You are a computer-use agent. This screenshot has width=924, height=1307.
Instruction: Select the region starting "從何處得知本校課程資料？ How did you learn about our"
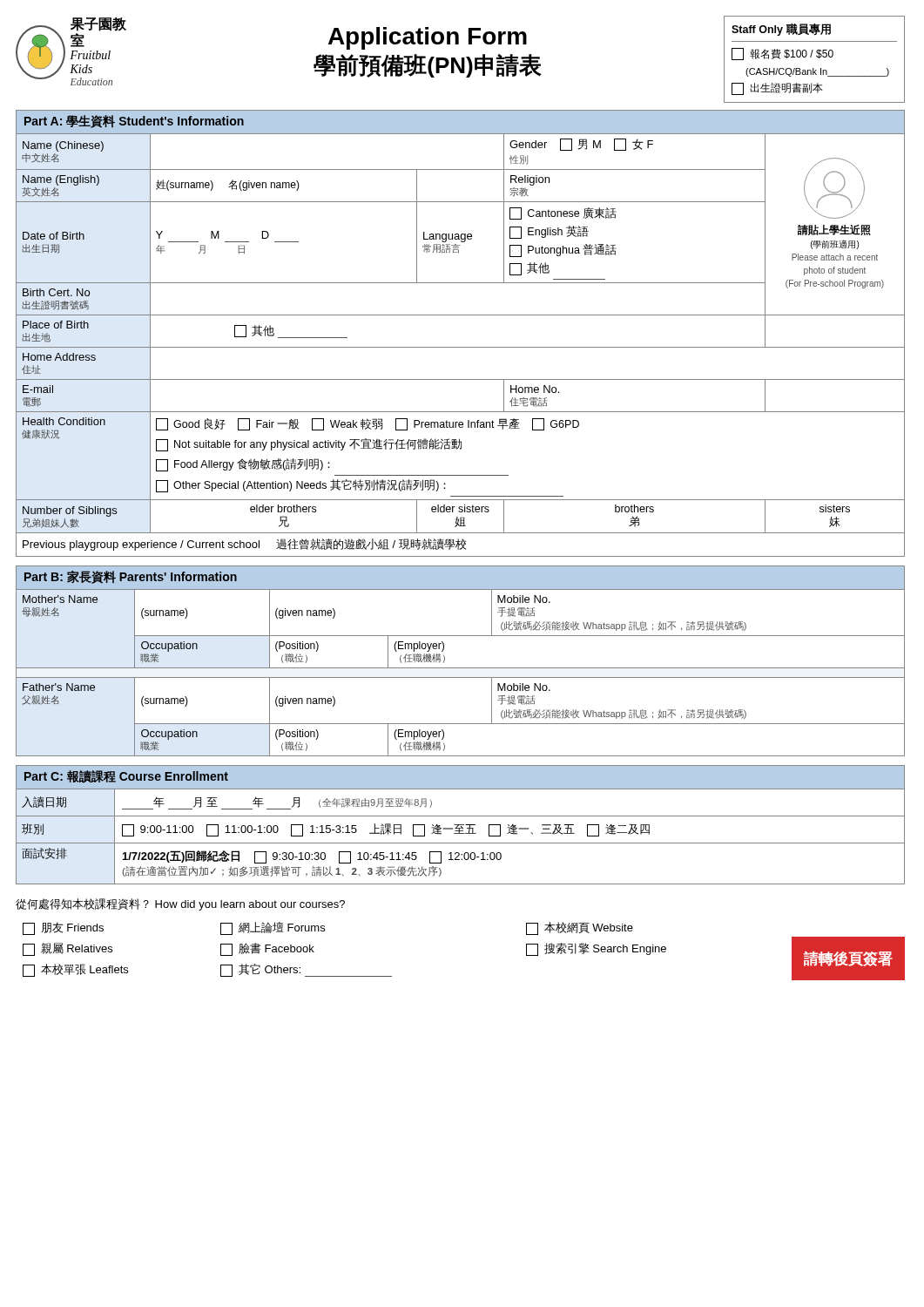(181, 904)
